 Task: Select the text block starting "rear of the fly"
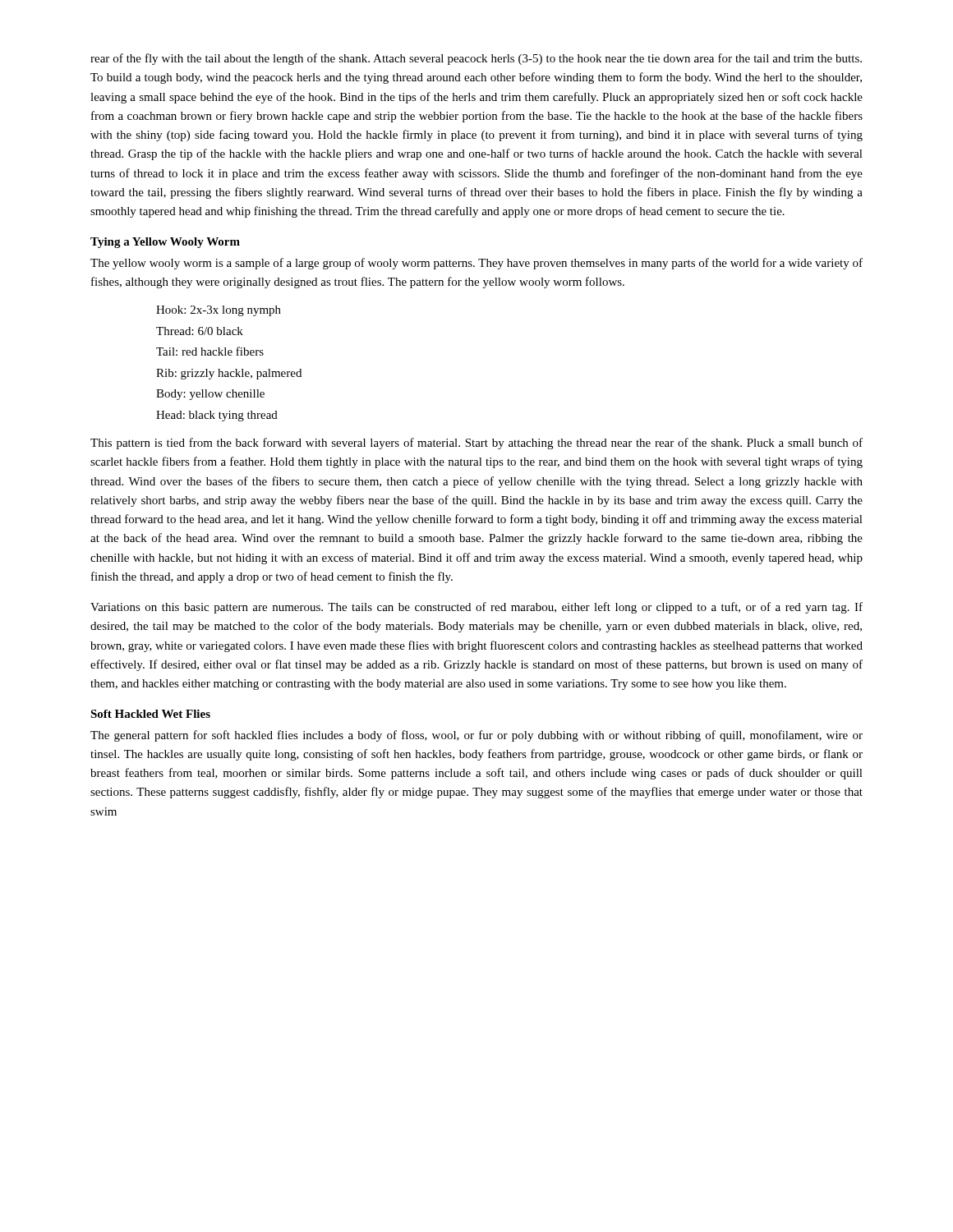476,135
